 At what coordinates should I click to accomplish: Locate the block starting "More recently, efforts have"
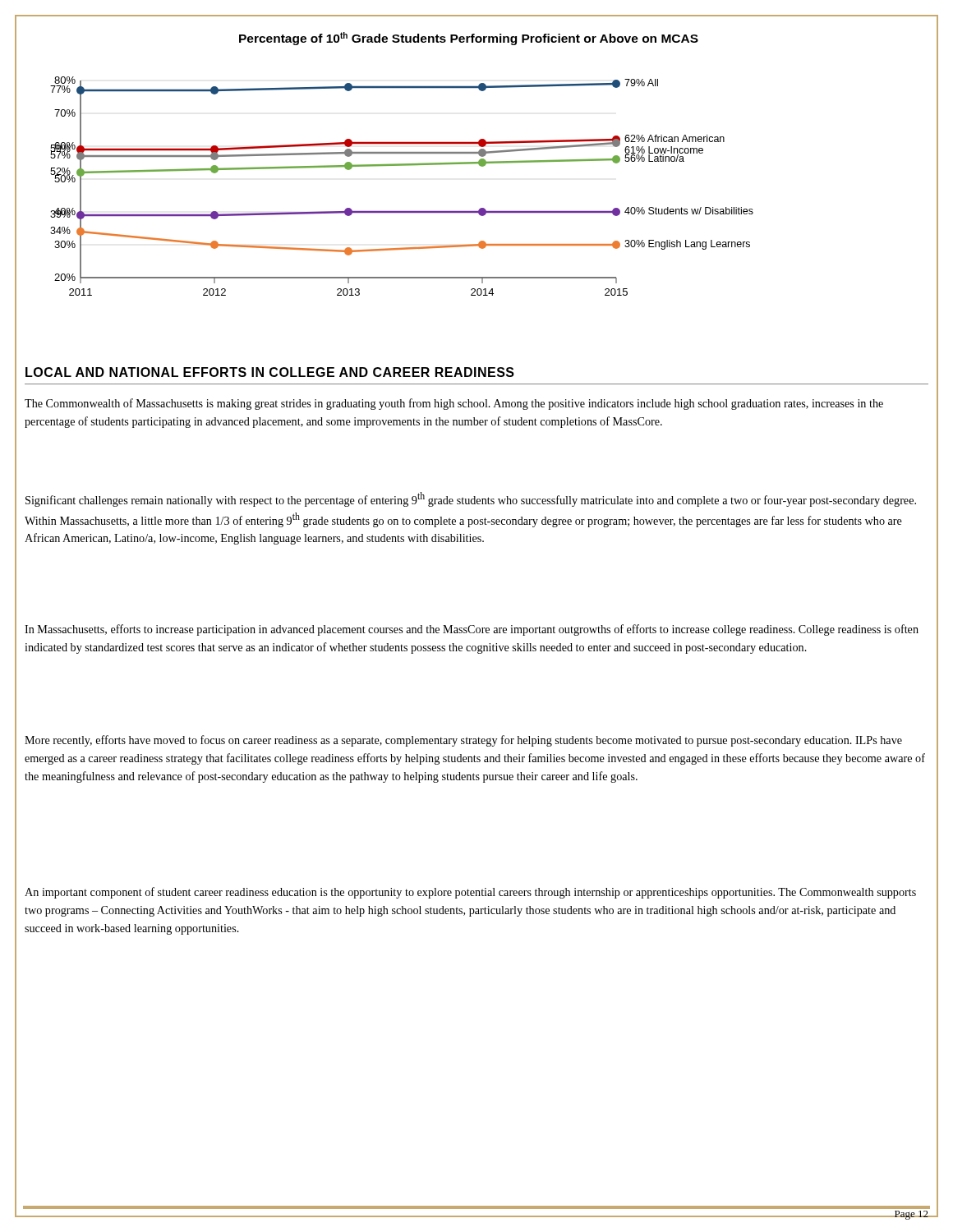pos(476,758)
